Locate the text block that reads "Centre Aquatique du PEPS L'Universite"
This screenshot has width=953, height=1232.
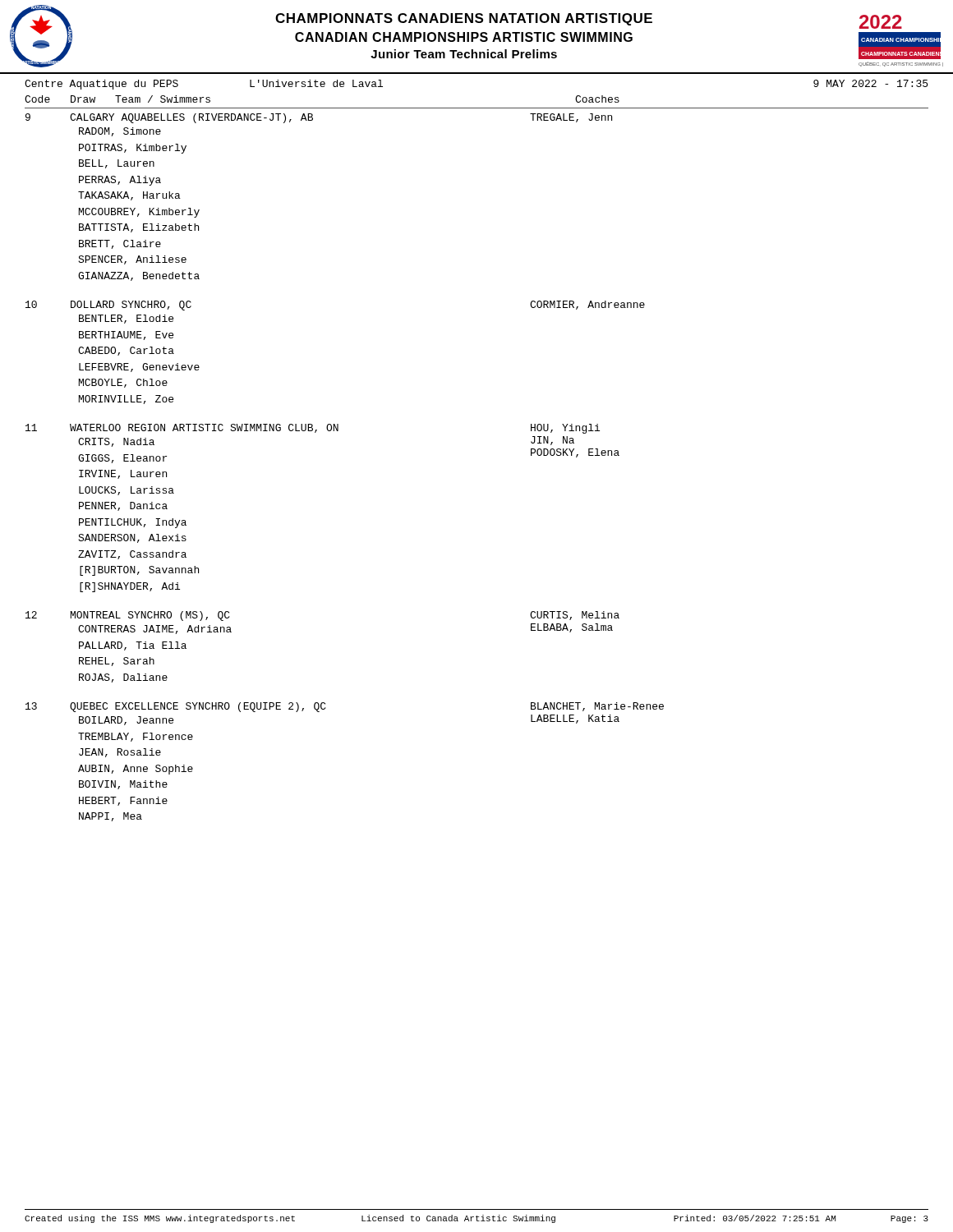click(x=476, y=84)
